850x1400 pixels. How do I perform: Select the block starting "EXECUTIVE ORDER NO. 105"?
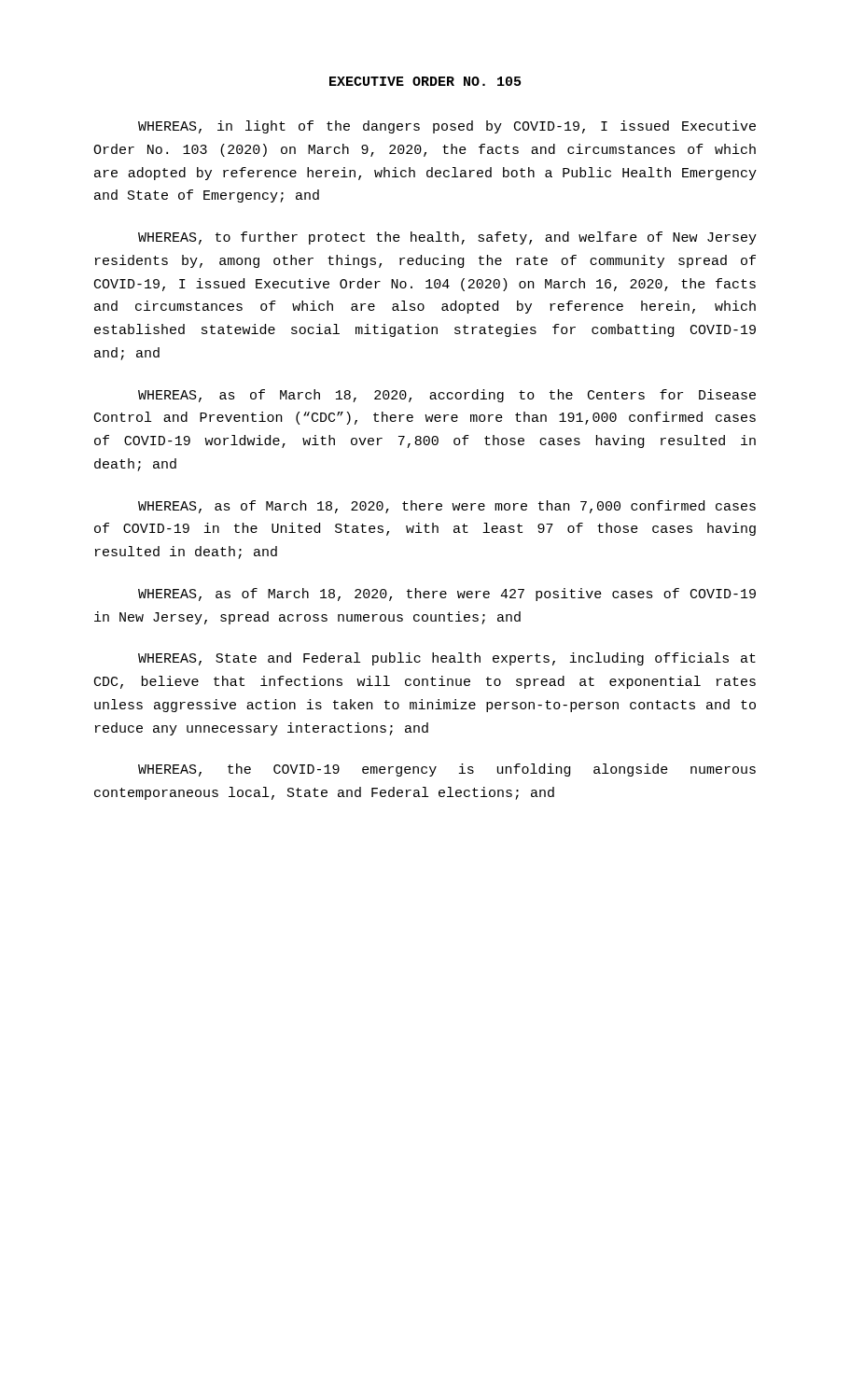point(425,83)
